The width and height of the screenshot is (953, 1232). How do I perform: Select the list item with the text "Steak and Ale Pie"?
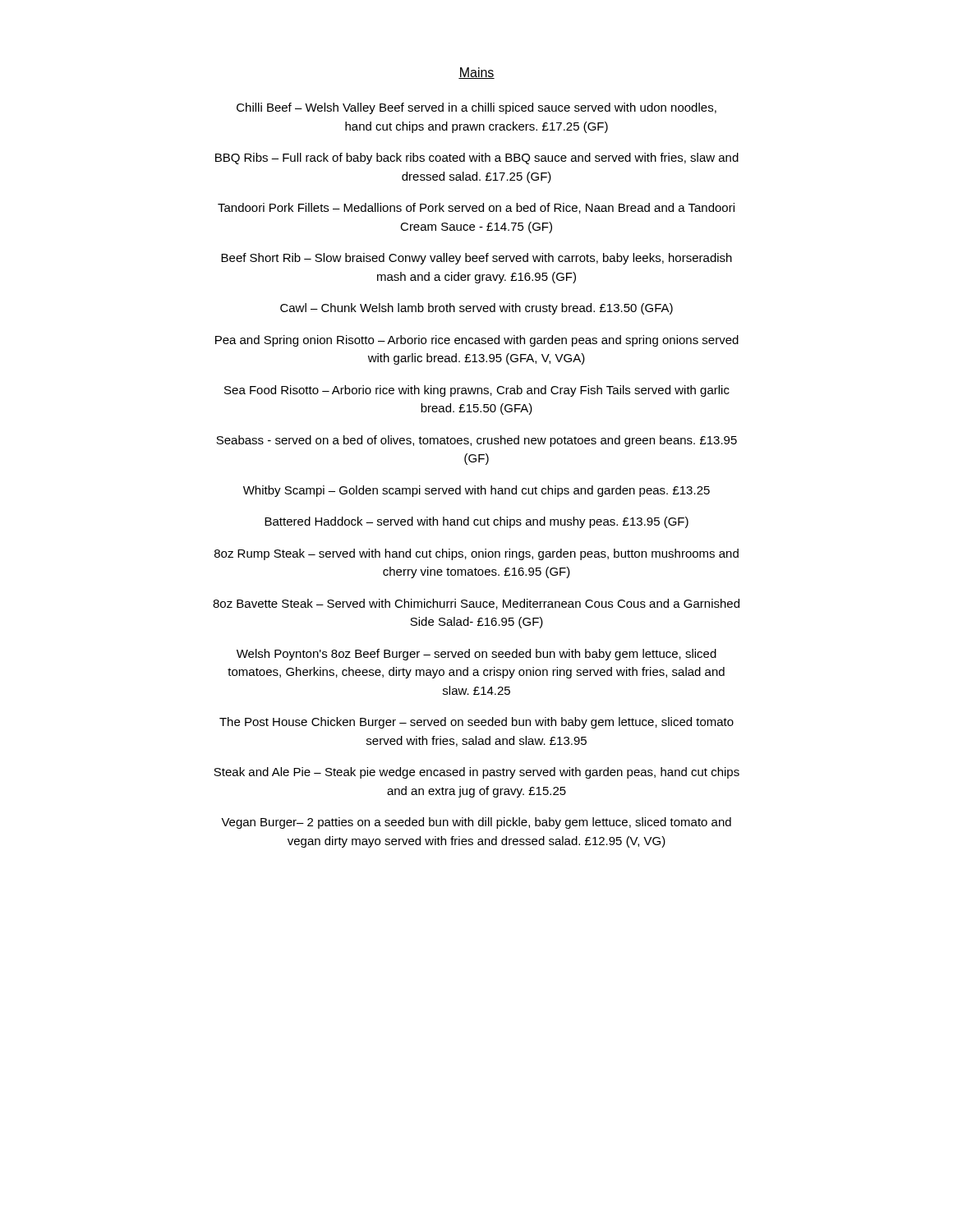click(x=476, y=781)
